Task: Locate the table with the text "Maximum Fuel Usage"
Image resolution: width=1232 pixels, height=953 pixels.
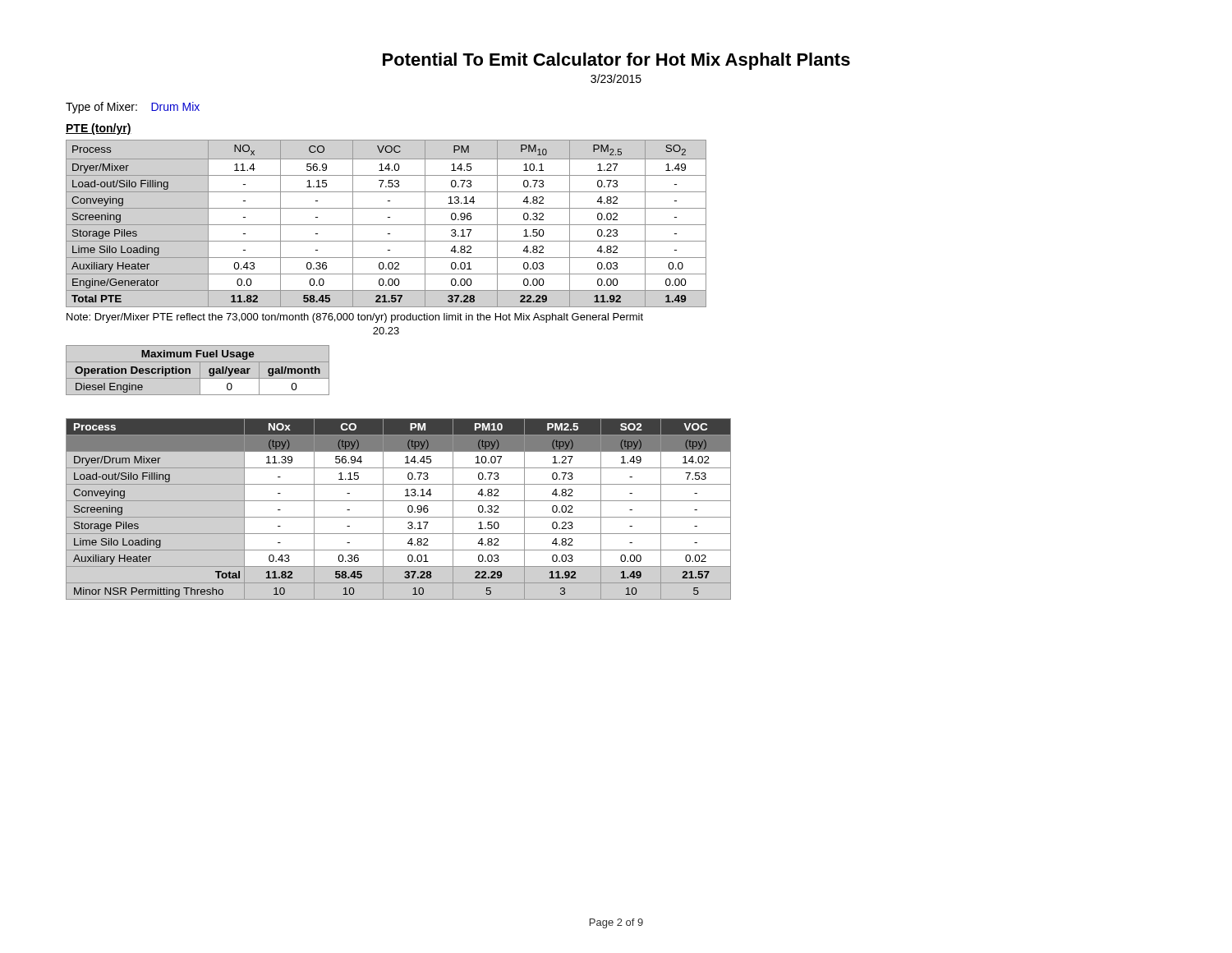Action: (616, 370)
